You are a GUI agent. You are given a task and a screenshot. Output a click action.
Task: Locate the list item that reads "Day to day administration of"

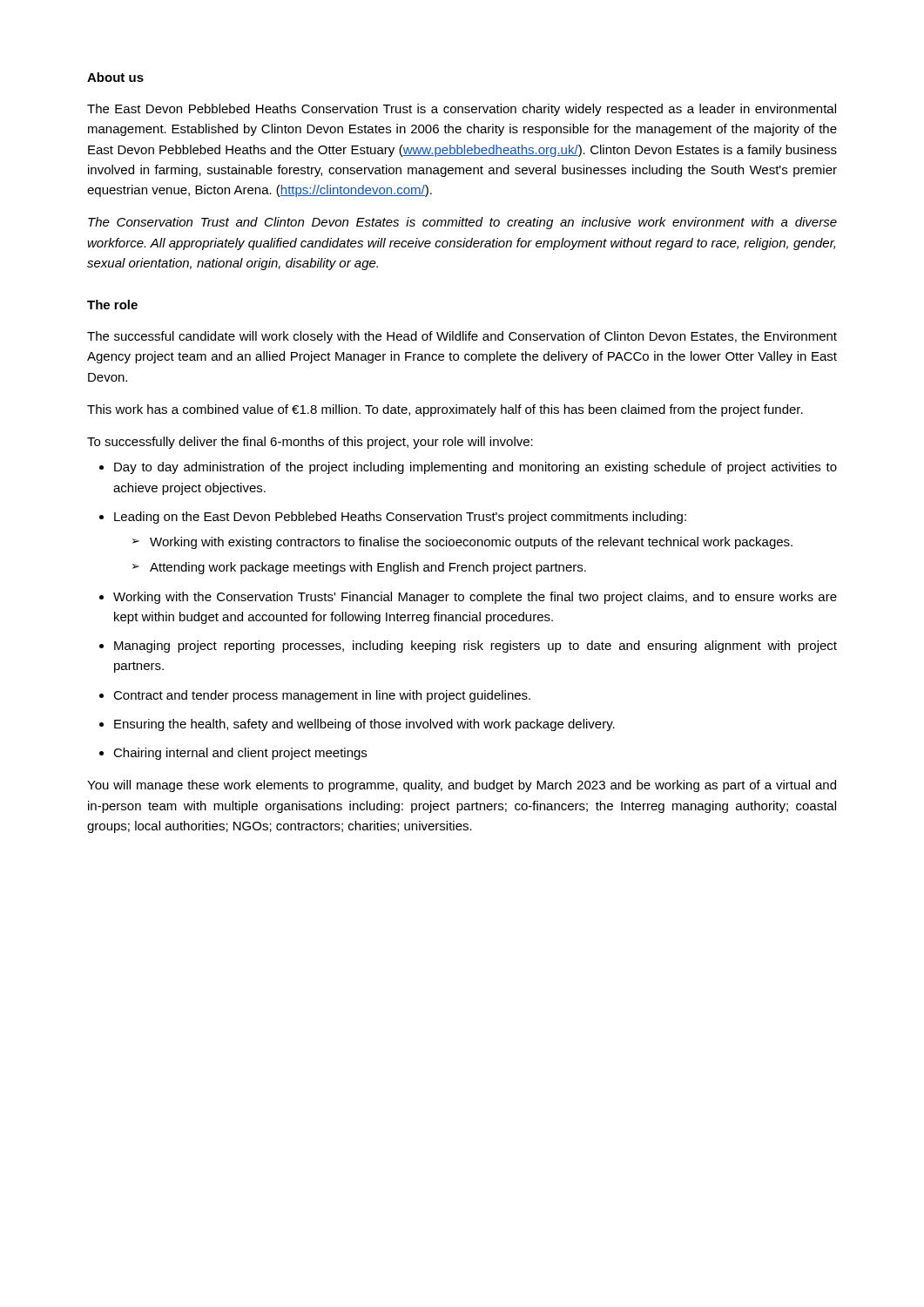click(475, 477)
